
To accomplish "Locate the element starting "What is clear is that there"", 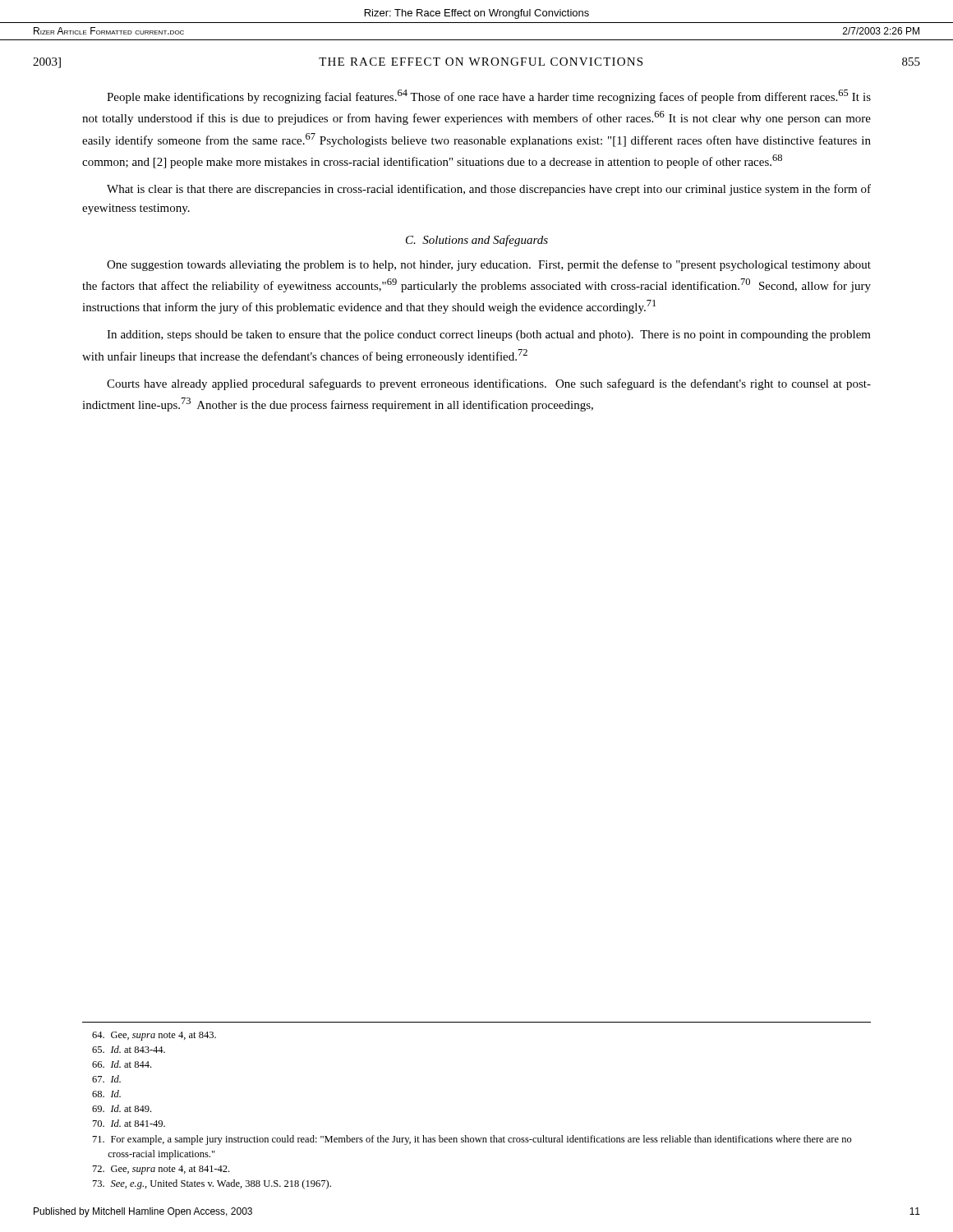I will tap(476, 198).
